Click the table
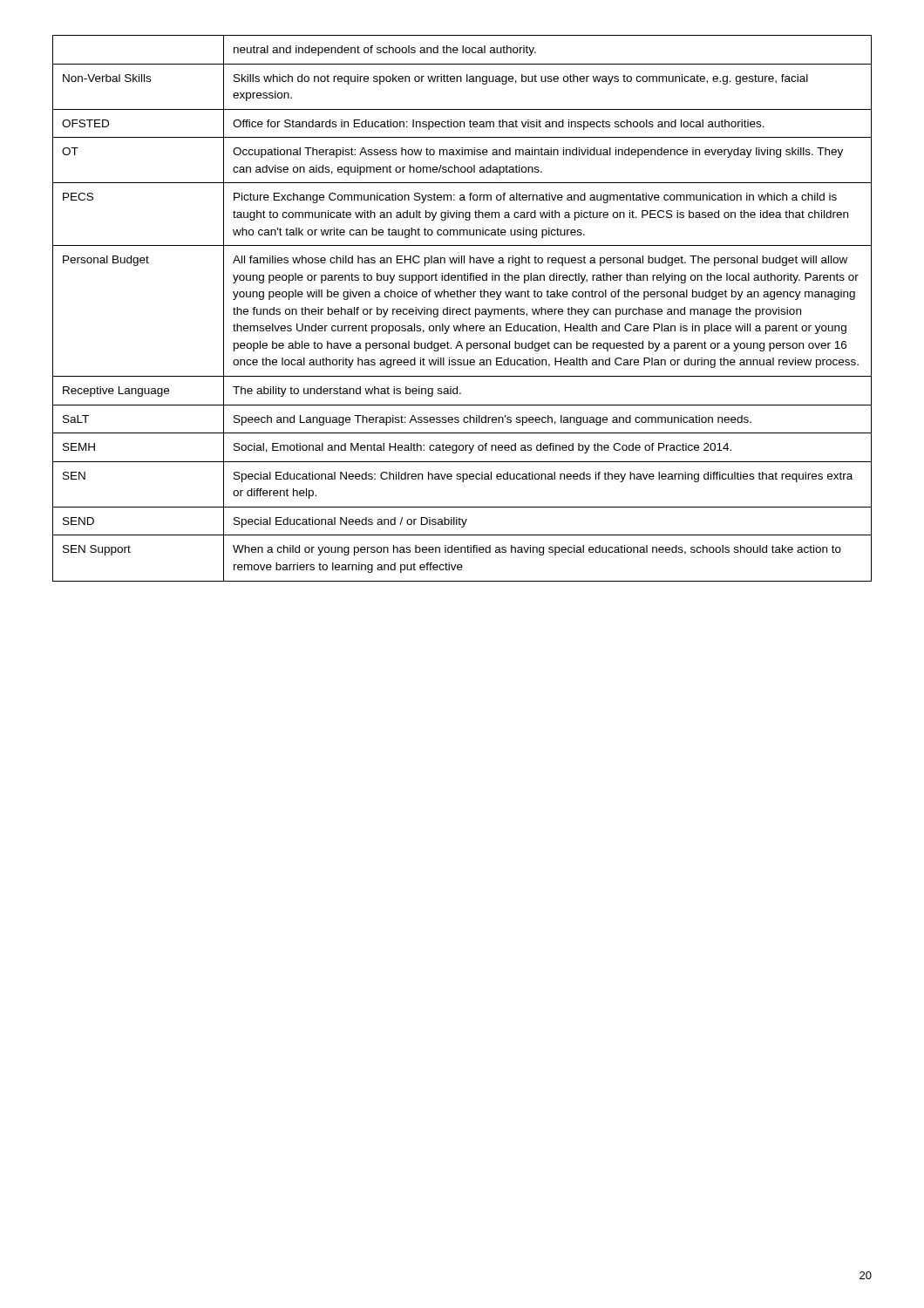 click(462, 308)
